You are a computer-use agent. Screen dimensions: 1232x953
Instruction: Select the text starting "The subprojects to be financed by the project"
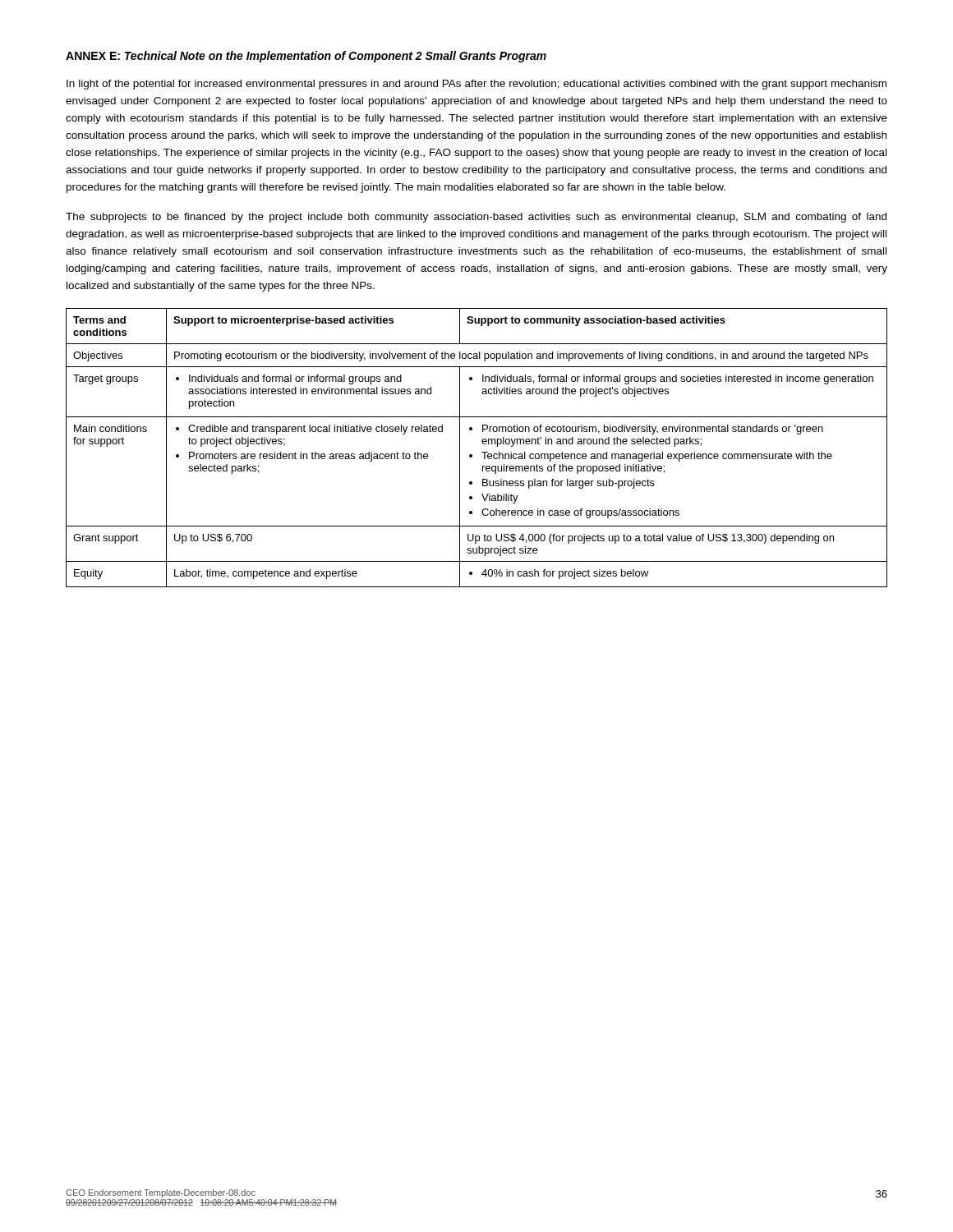[476, 251]
